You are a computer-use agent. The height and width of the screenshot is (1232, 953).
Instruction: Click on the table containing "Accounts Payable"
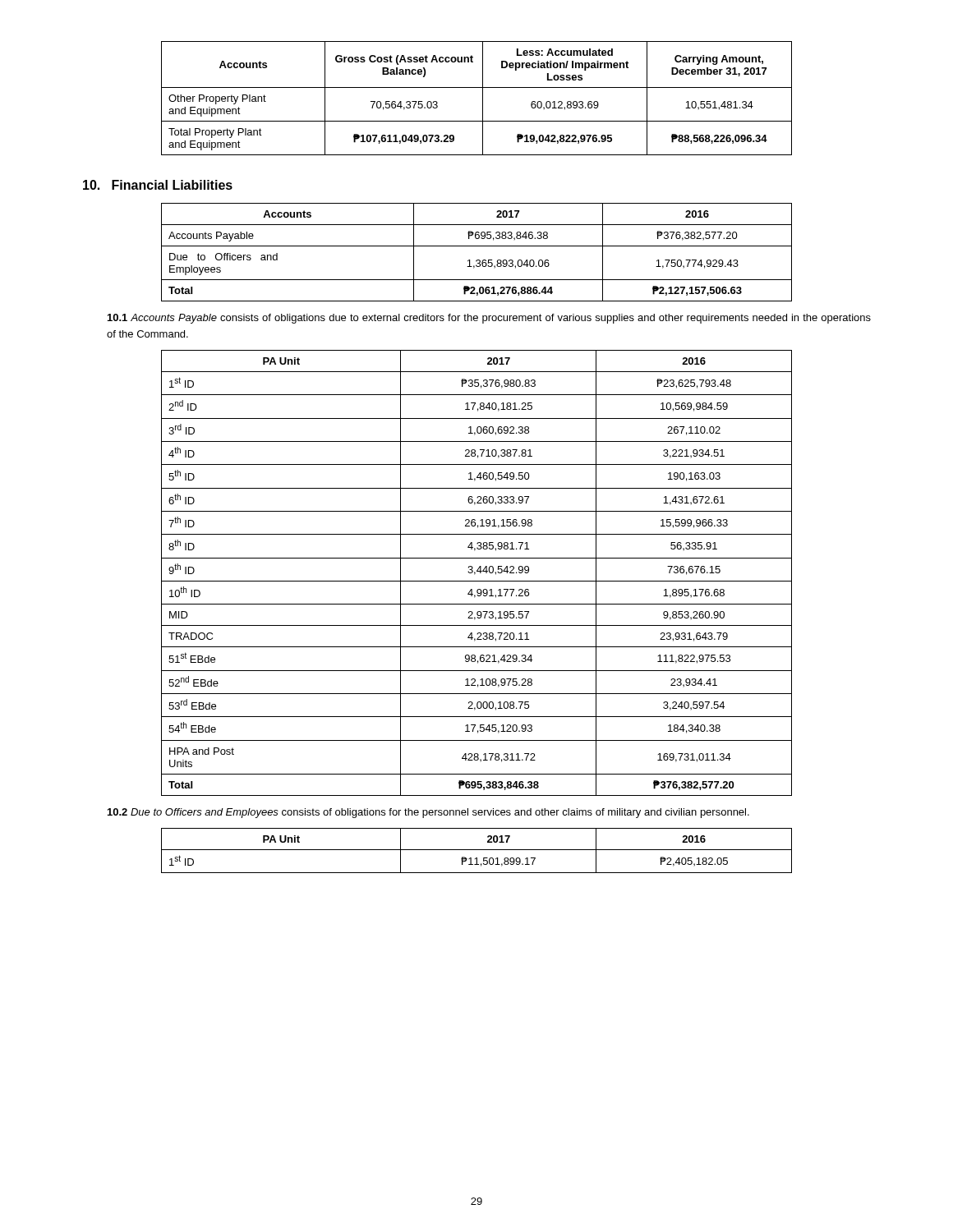[x=476, y=252]
